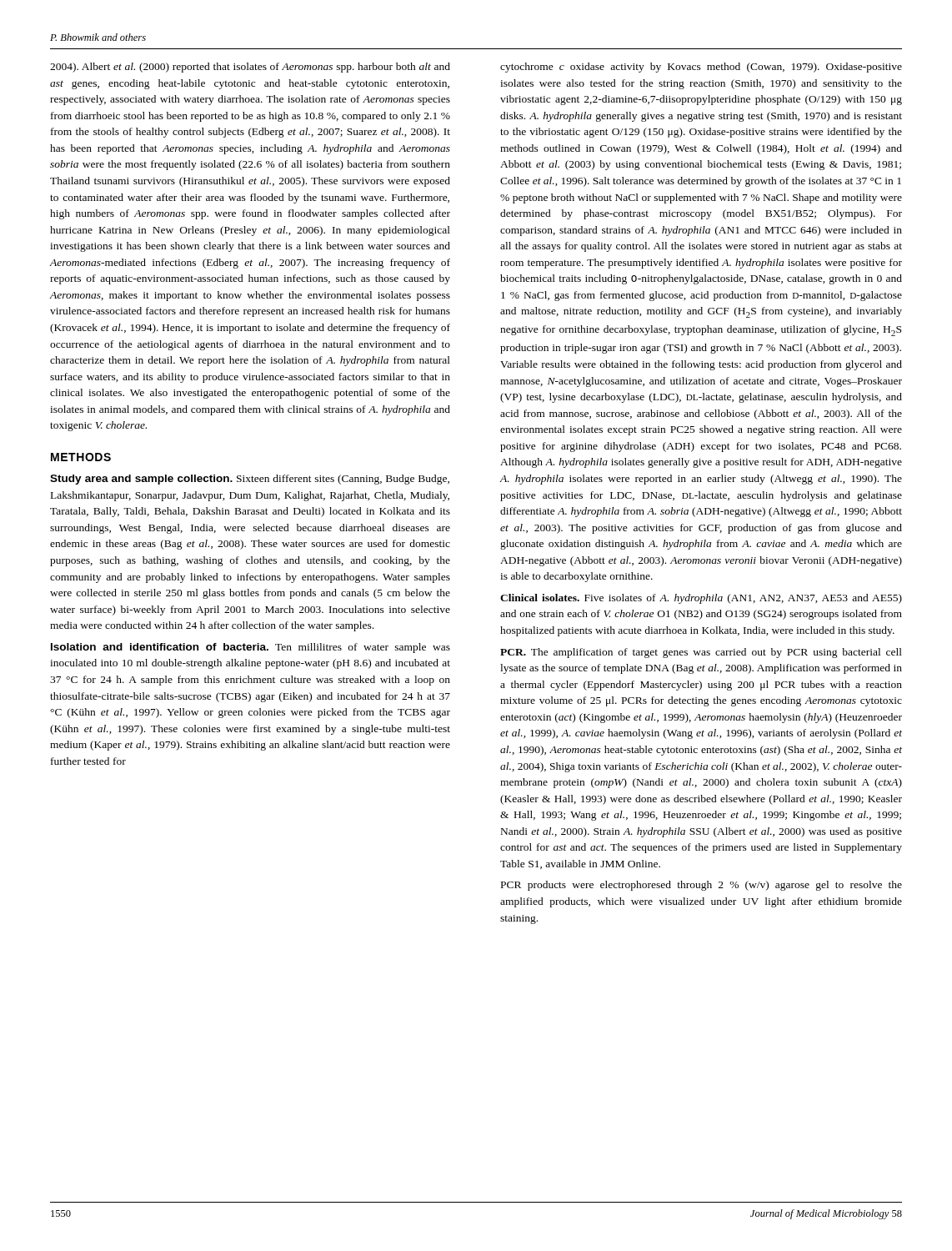Point to the block beginning "PCR products were electrophoresed through"
Screen dimensions: 1251x952
tap(701, 901)
